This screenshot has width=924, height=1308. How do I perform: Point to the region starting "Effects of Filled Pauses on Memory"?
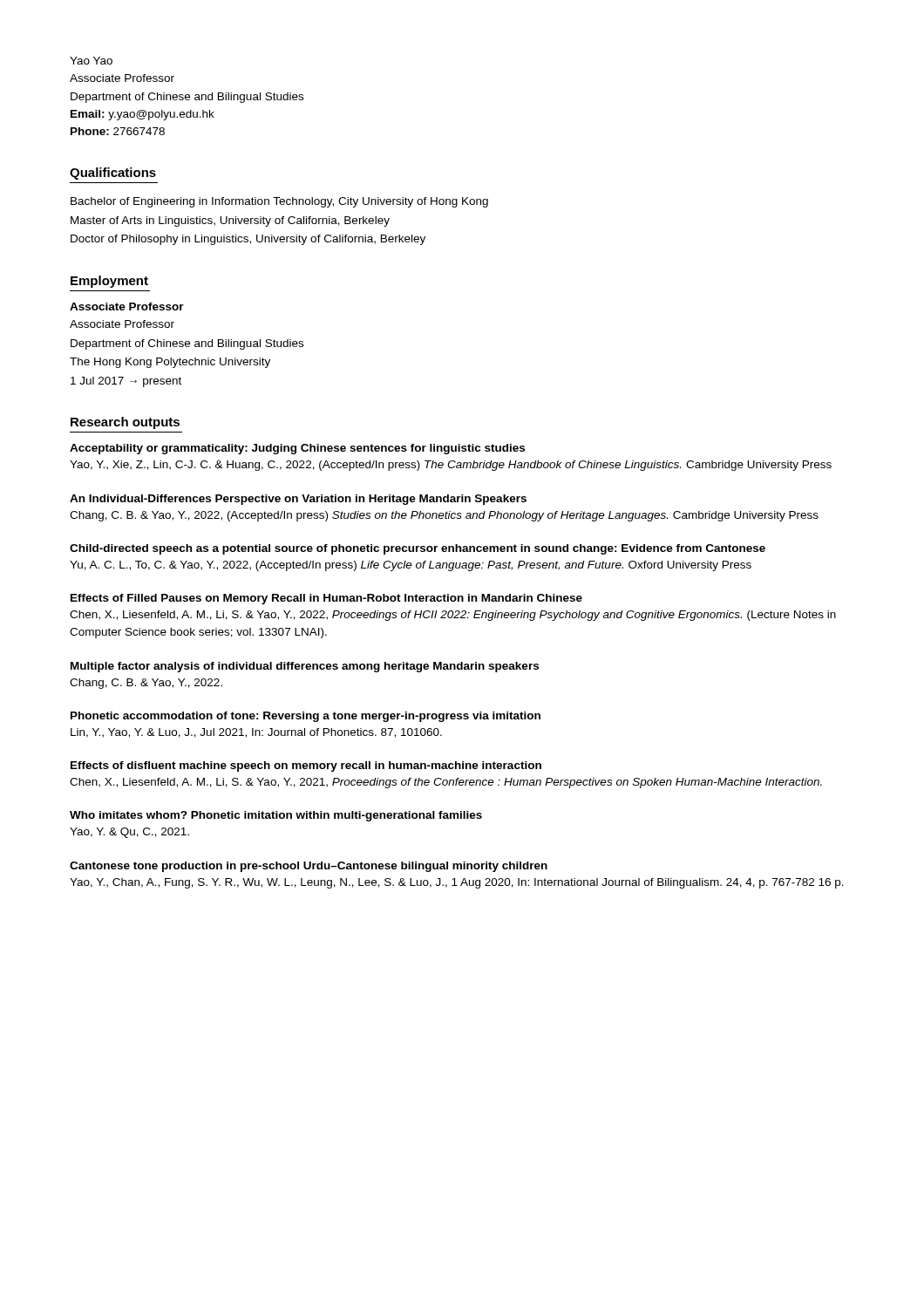(x=462, y=616)
